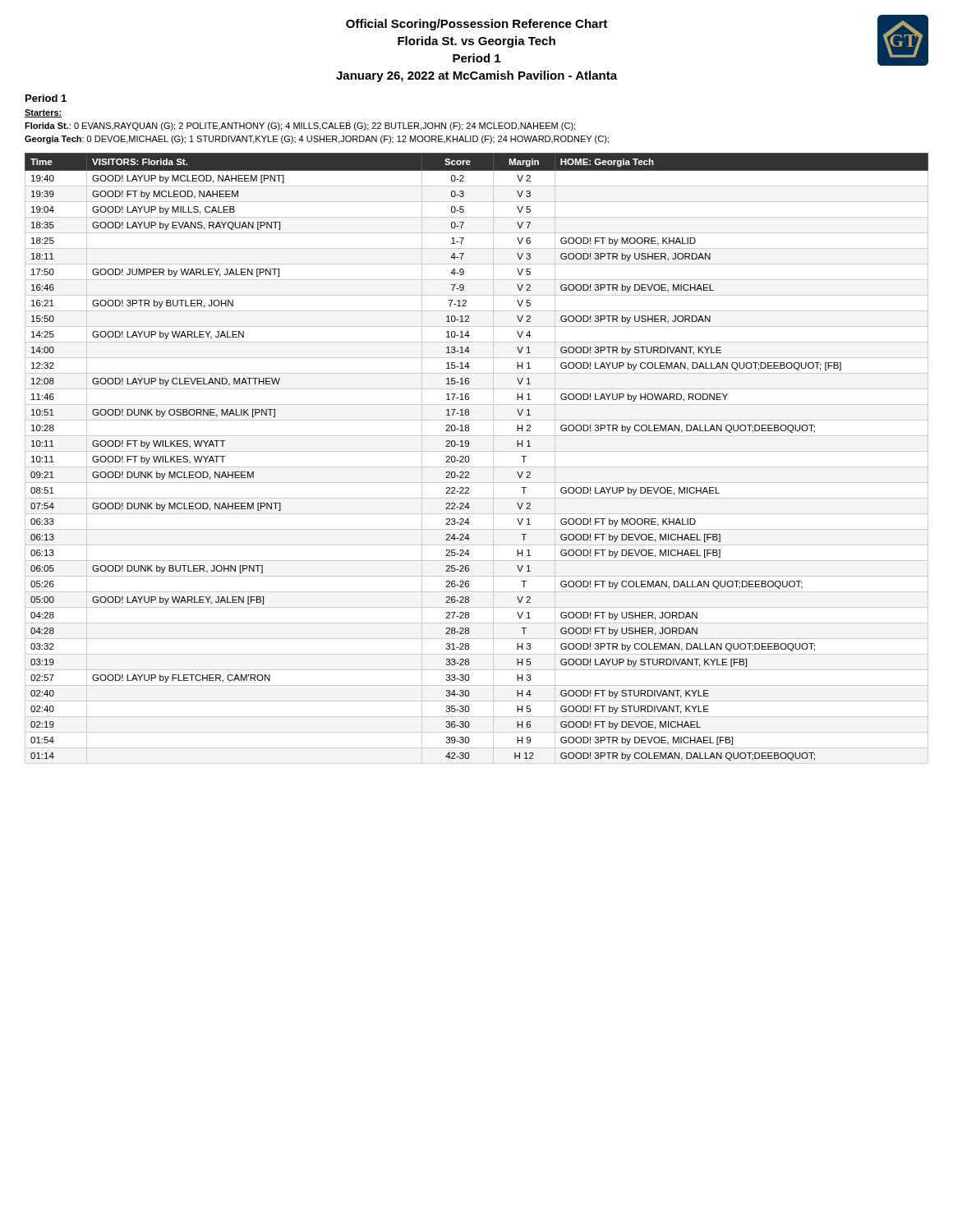953x1232 pixels.
Task: Select the table that reads "H 6"
Action: click(x=476, y=458)
